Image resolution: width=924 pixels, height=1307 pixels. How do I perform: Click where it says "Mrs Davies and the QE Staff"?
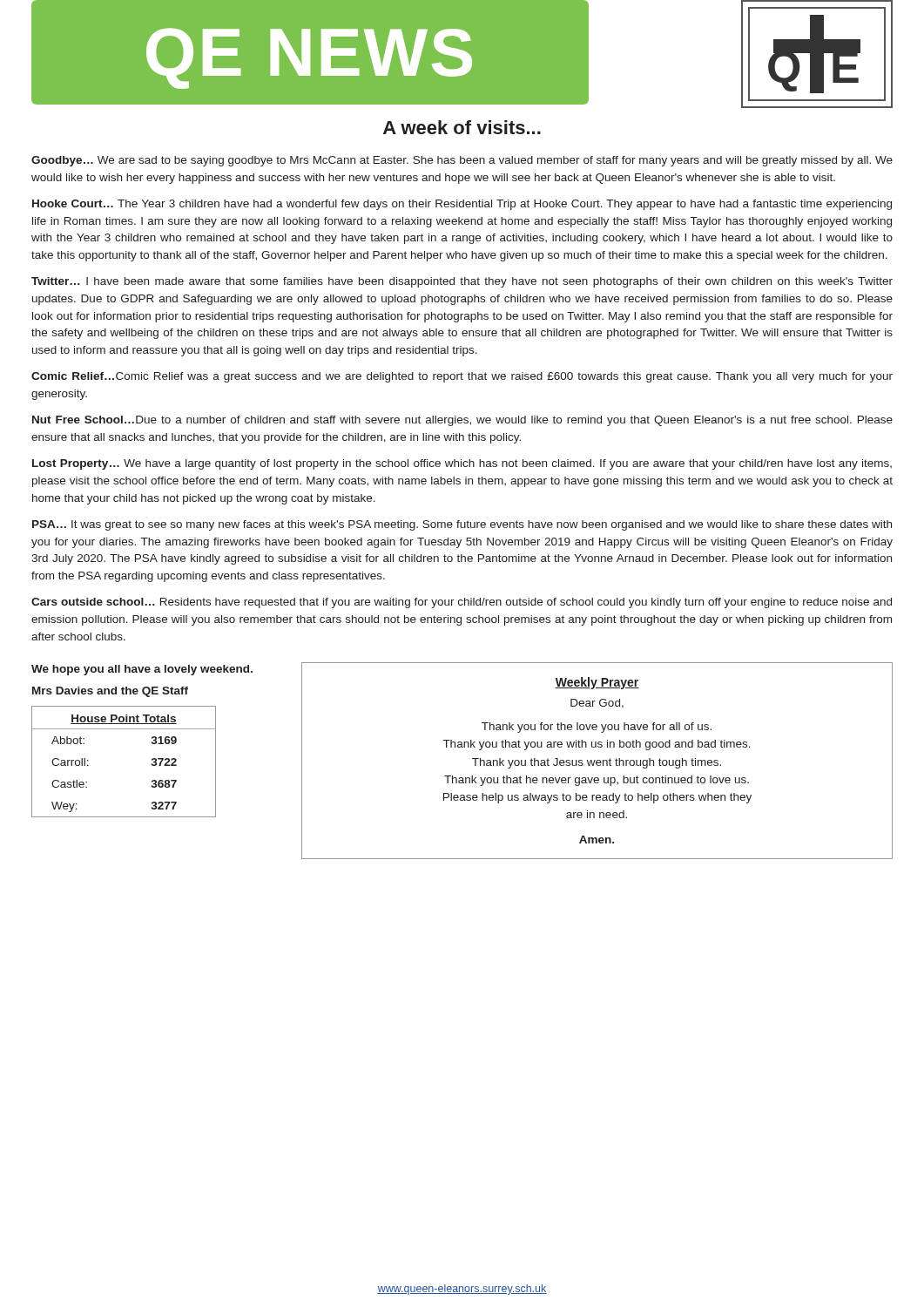tap(110, 691)
